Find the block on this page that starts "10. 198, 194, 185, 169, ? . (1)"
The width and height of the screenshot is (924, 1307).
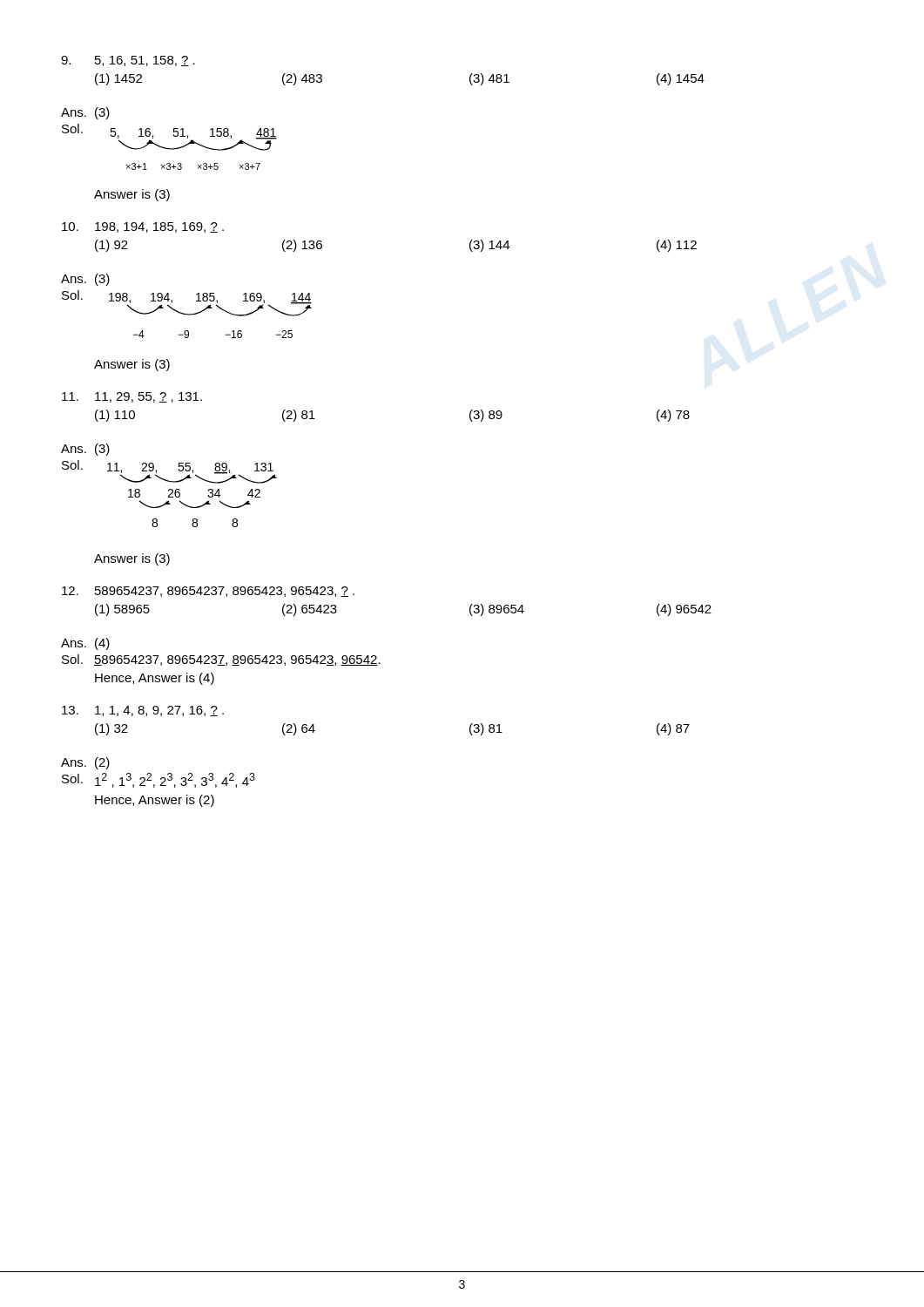[462, 235]
